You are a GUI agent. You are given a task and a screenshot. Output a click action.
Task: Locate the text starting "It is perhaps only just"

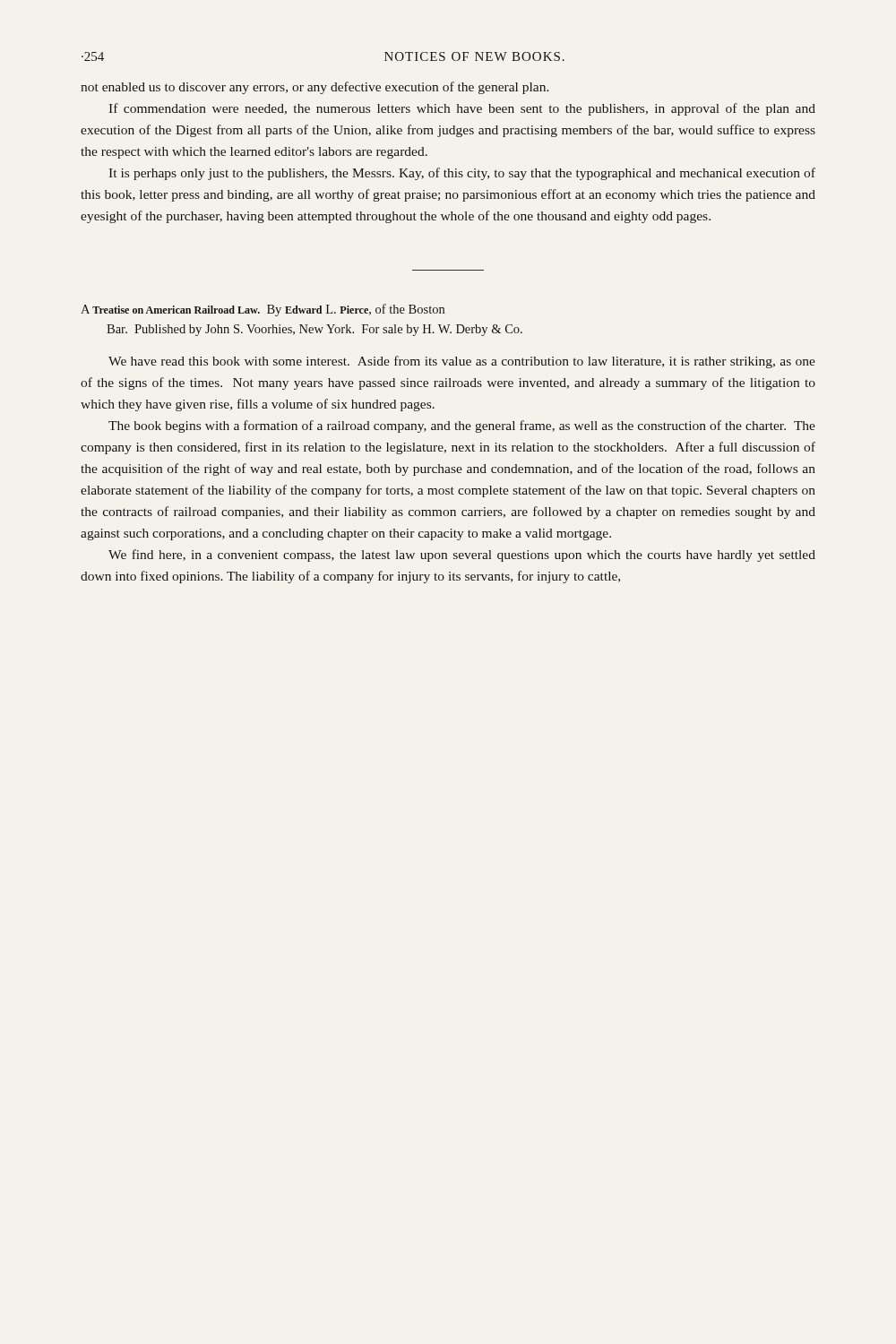[x=448, y=195]
